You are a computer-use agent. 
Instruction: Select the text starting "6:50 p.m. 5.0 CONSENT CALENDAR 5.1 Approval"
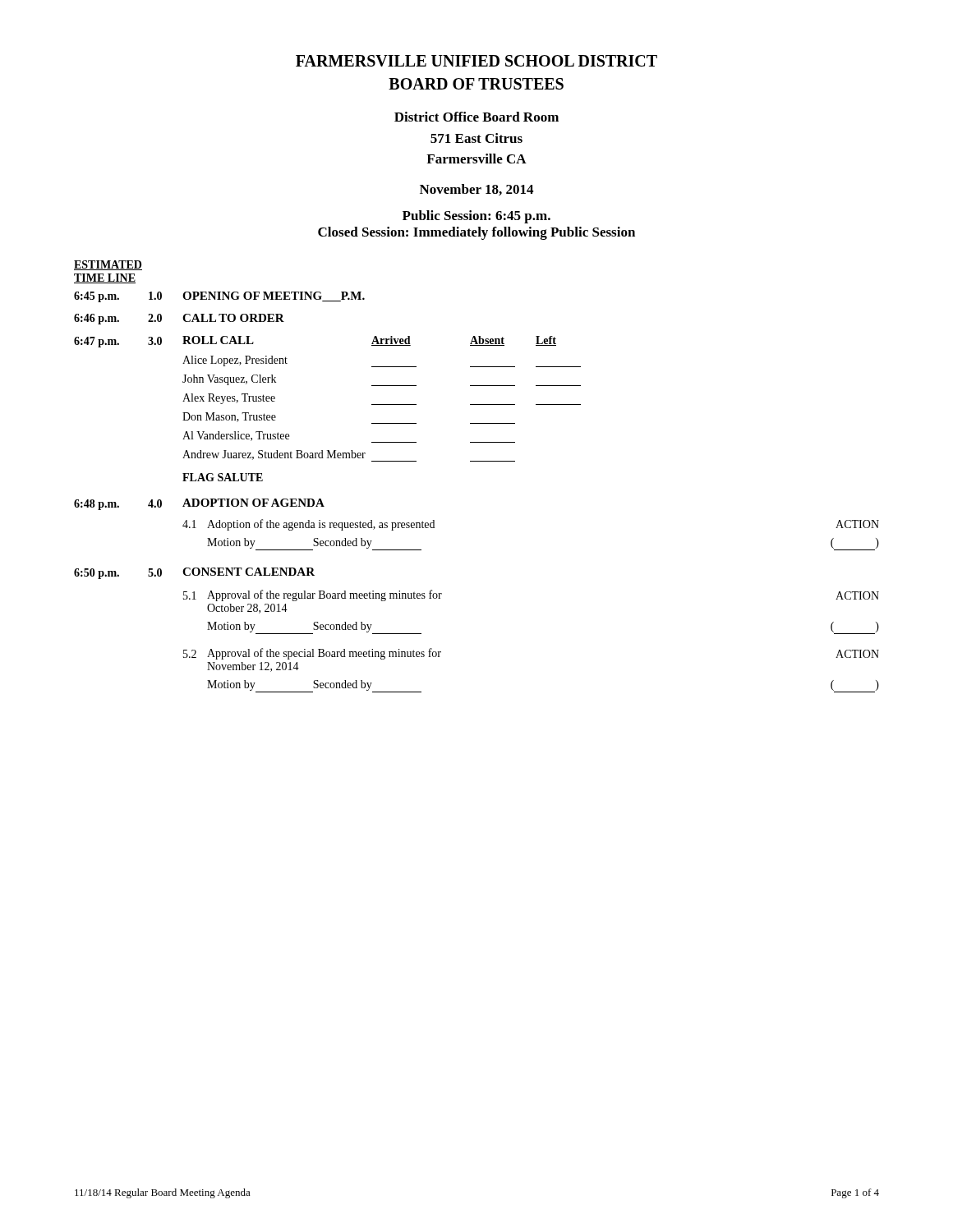194,573
